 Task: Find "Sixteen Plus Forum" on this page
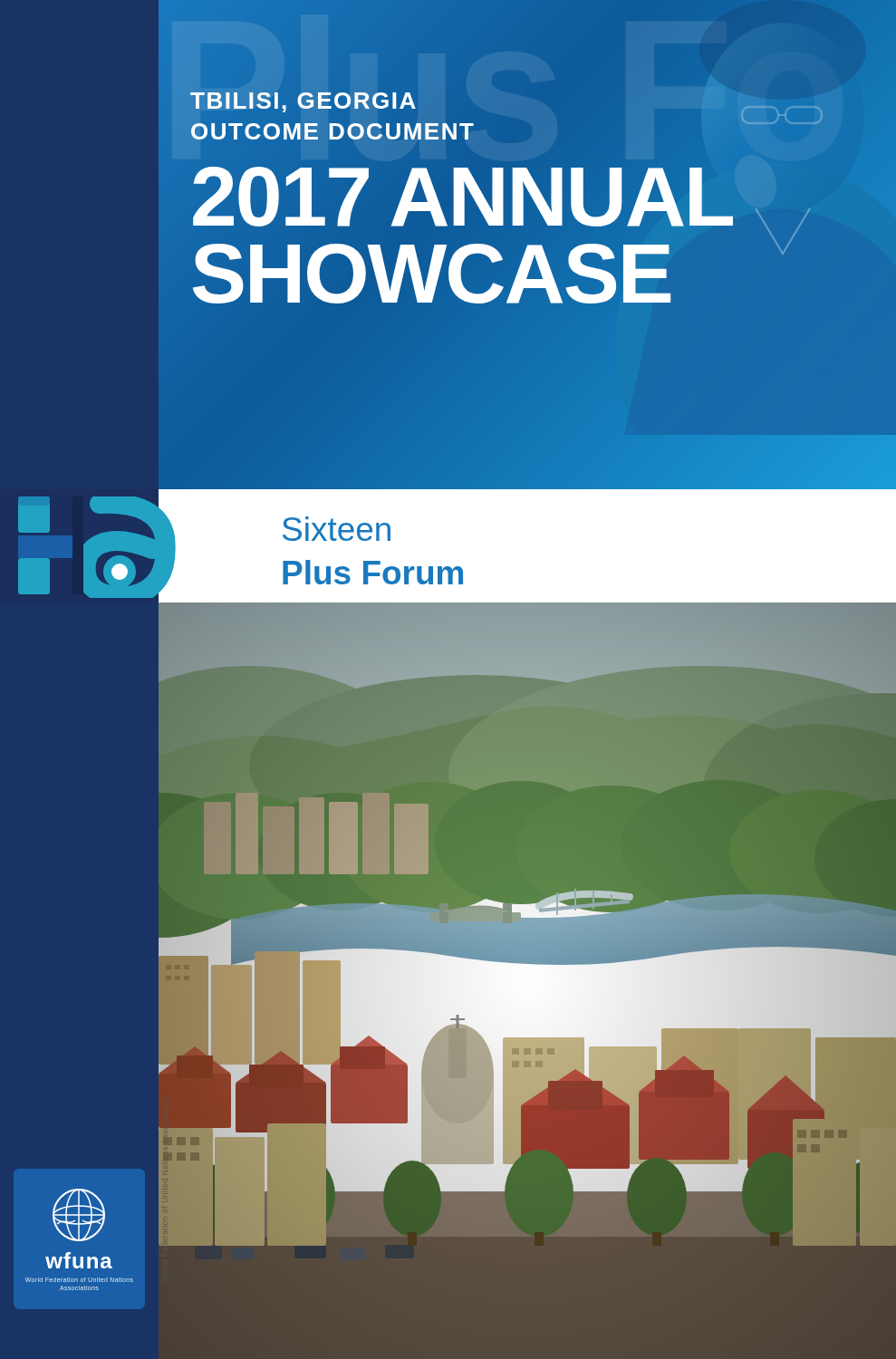373,552
